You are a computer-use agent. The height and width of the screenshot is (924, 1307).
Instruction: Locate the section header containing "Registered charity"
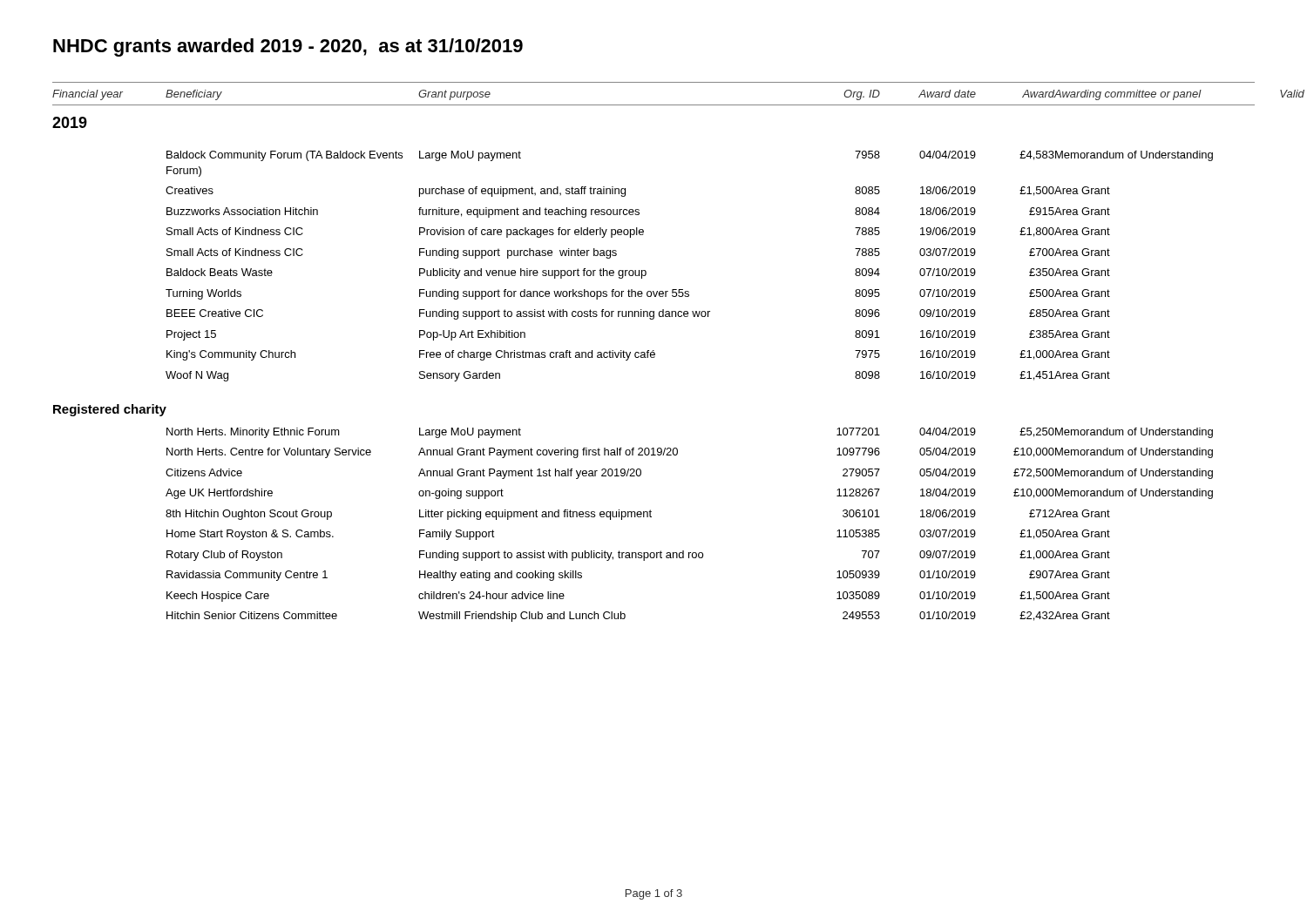click(109, 409)
